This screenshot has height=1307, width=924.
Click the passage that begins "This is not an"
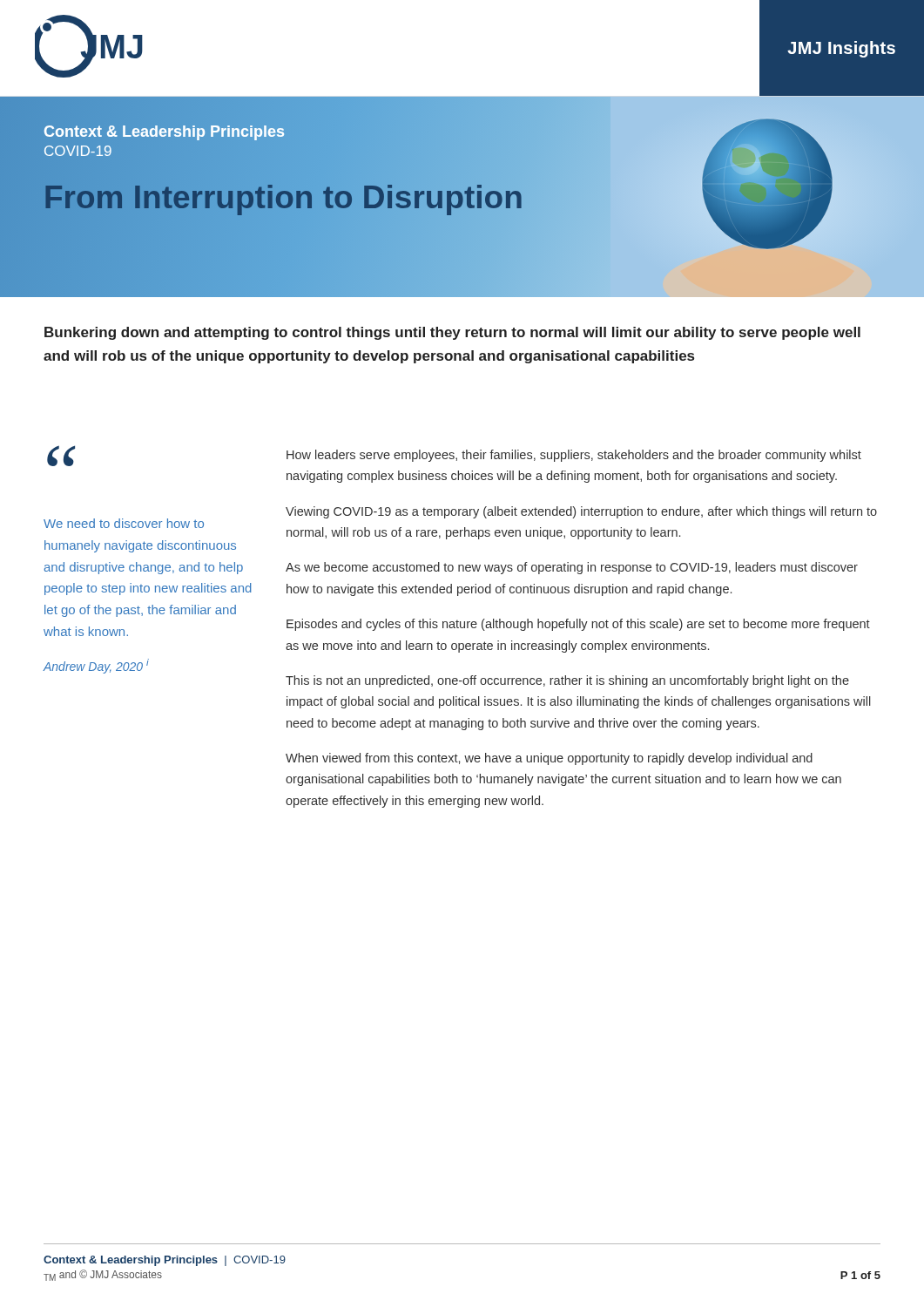point(578,702)
